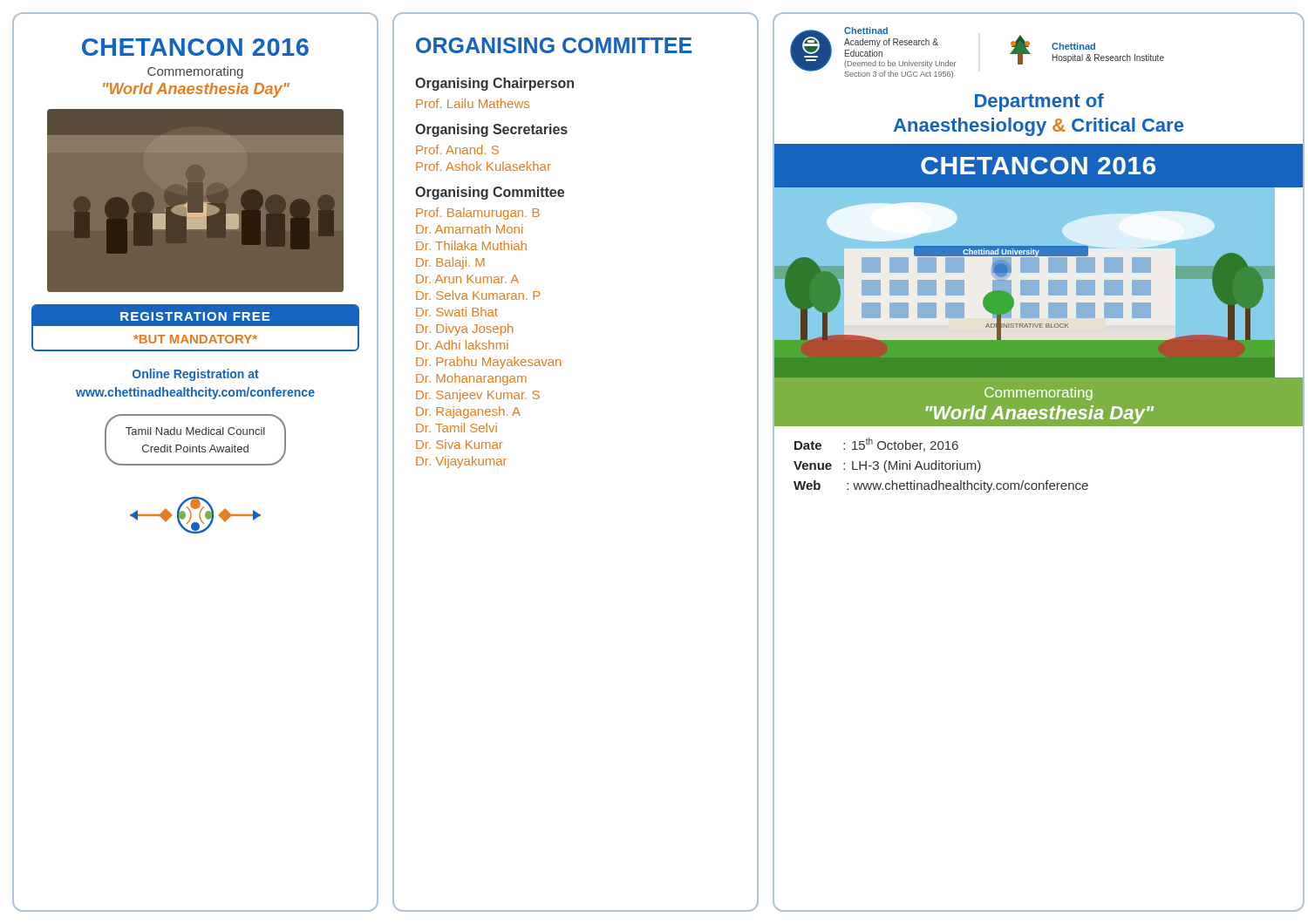Image resolution: width=1308 pixels, height=924 pixels.
Task: Where does it say "Dr. Tamil Selvi"?
Action: [456, 428]
